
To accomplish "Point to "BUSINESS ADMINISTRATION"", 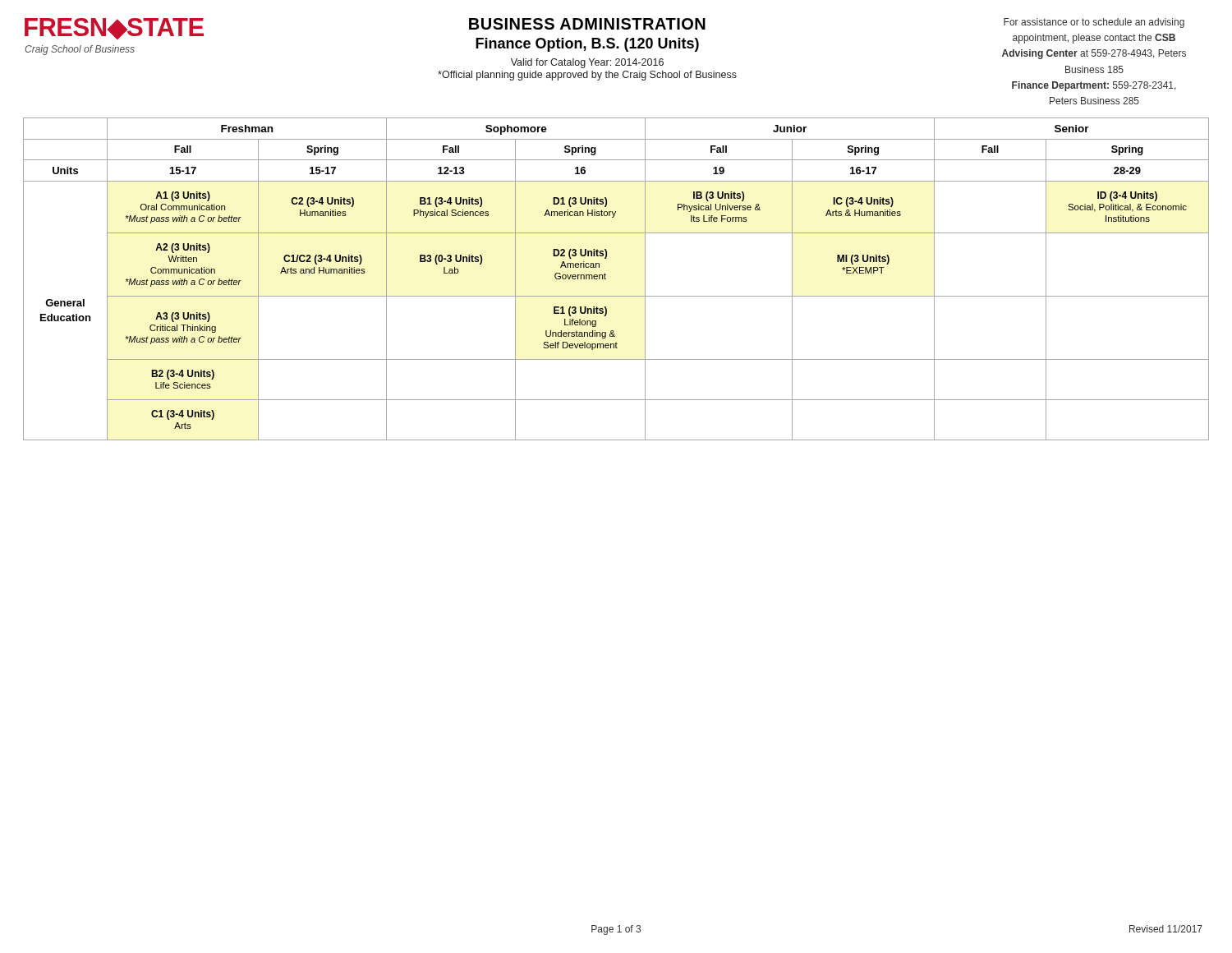I will pos(587,24).
